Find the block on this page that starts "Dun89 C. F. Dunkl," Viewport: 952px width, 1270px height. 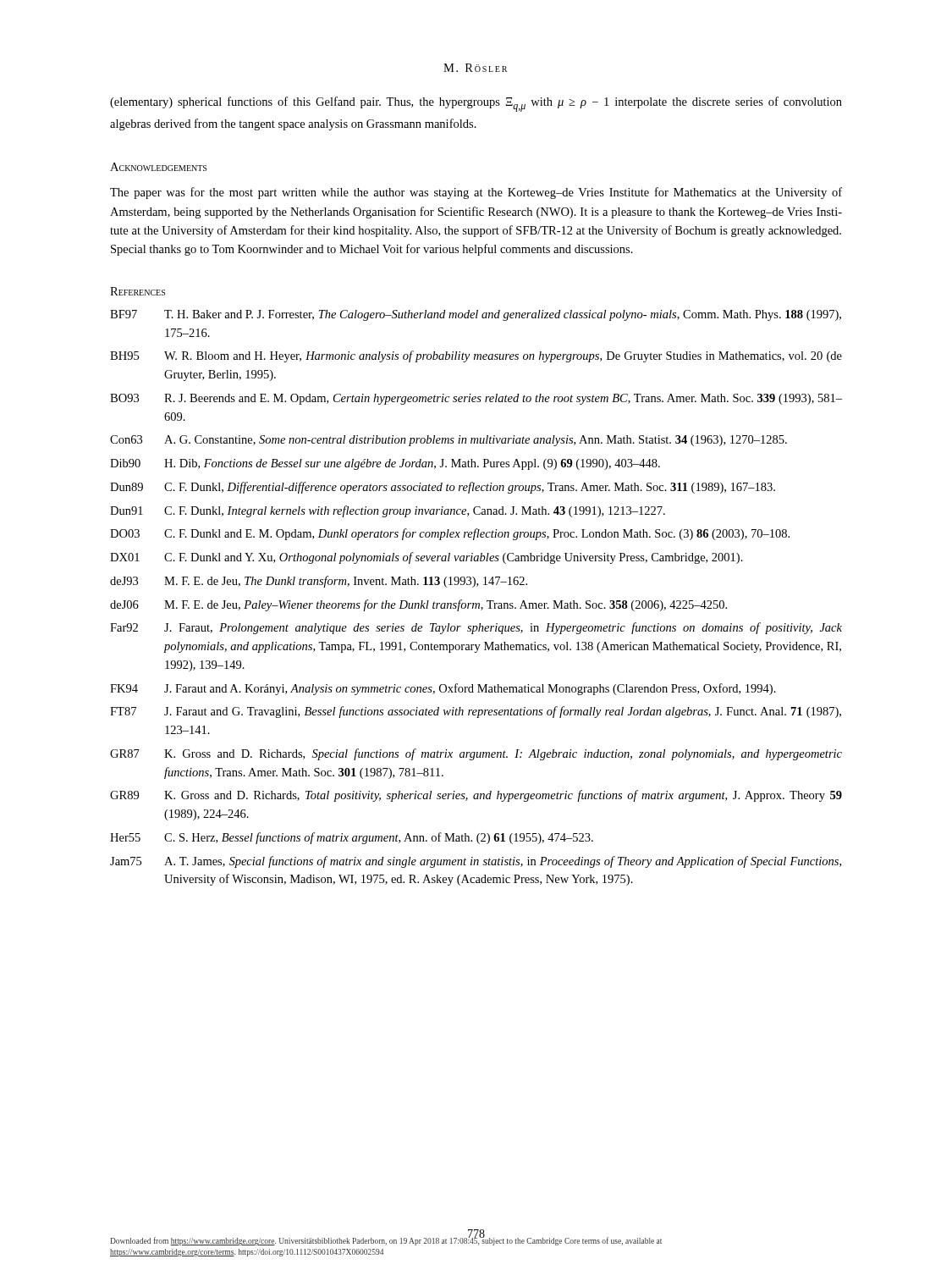click(x=476, y=487)
